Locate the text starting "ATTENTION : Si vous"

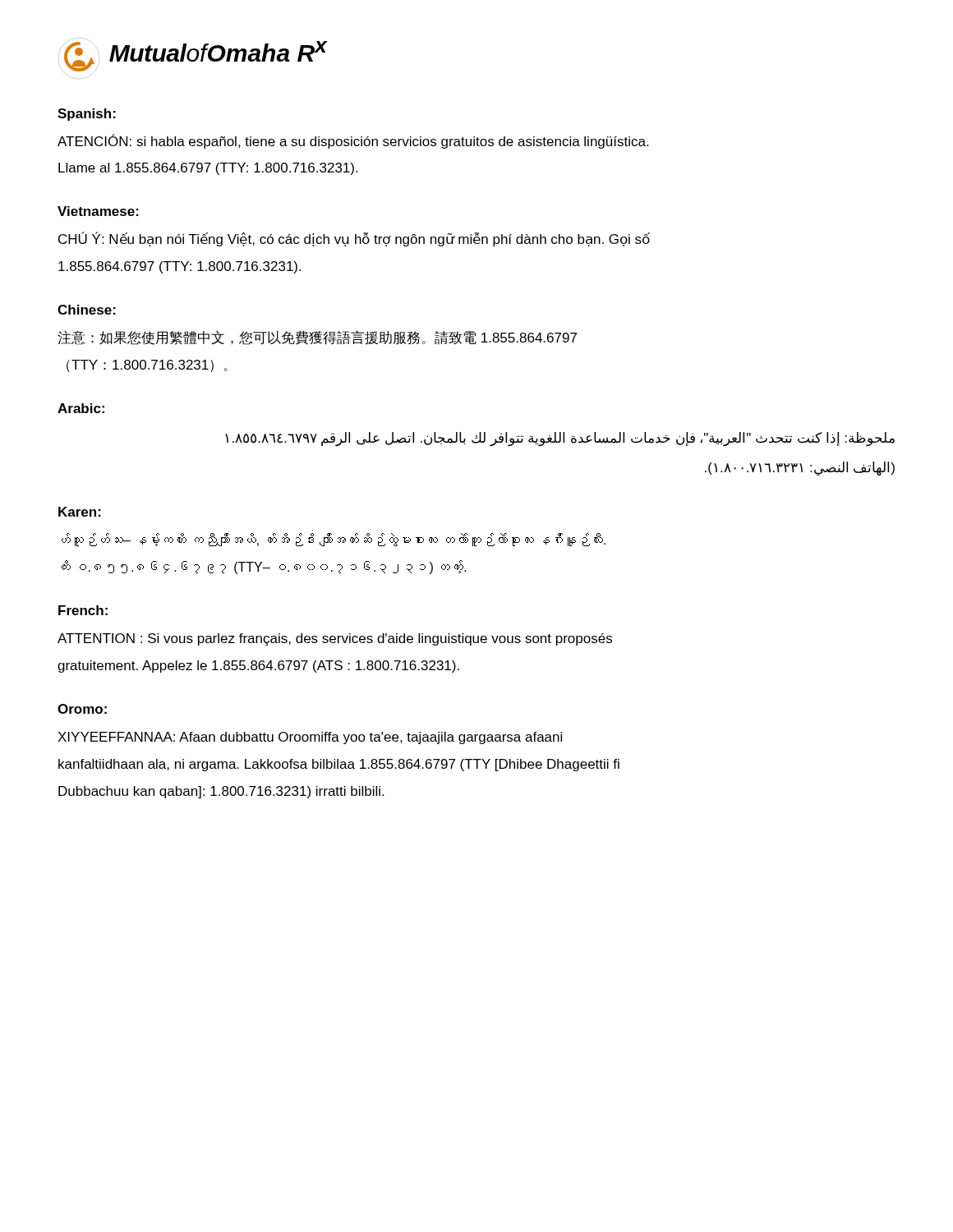tap(335, 639)
